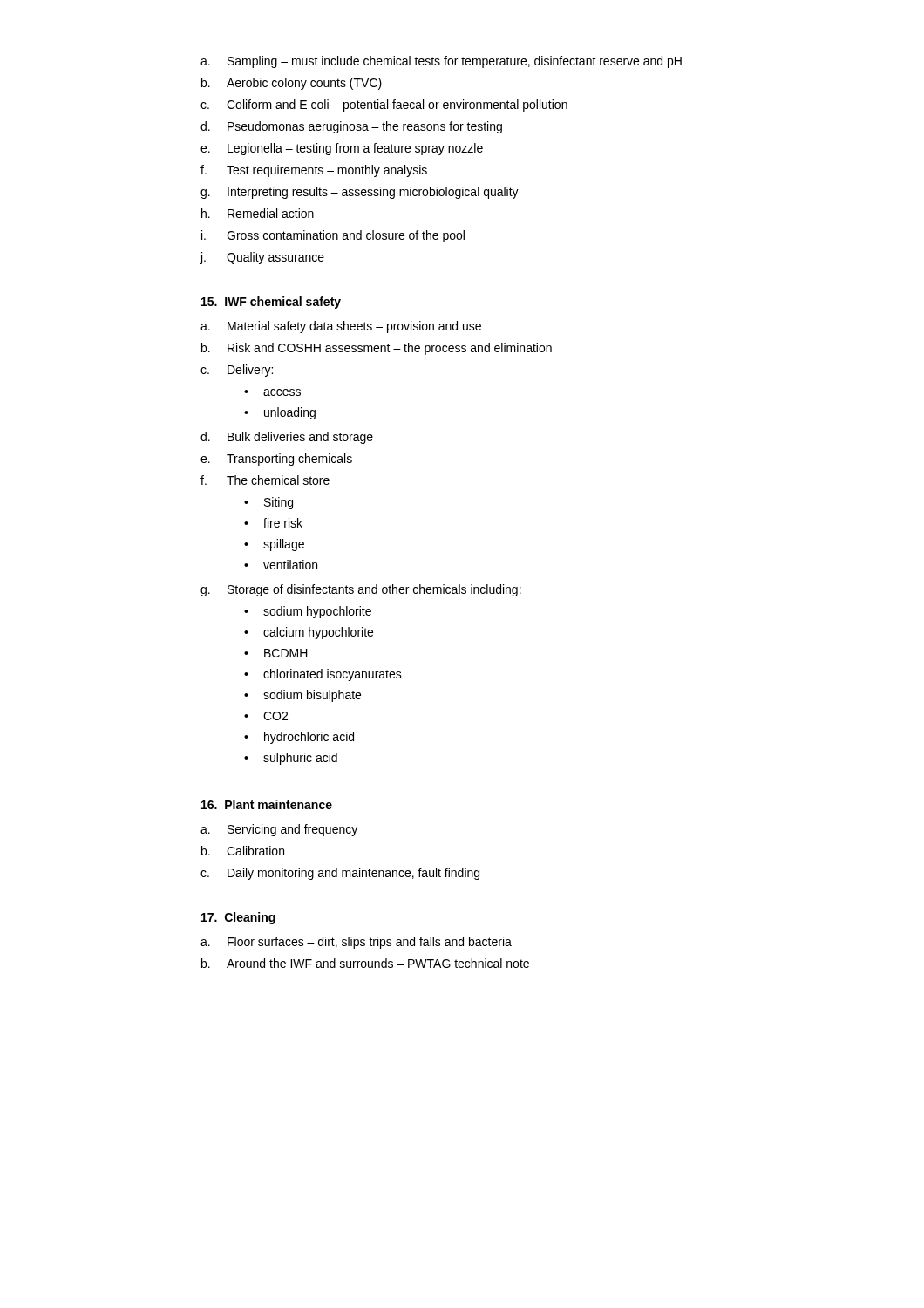Image resolution: width=924 pixels, height=1308 pixels.
Task: Click on the element starting "b. Aerobic colony counts"
Action: point(292,84)
